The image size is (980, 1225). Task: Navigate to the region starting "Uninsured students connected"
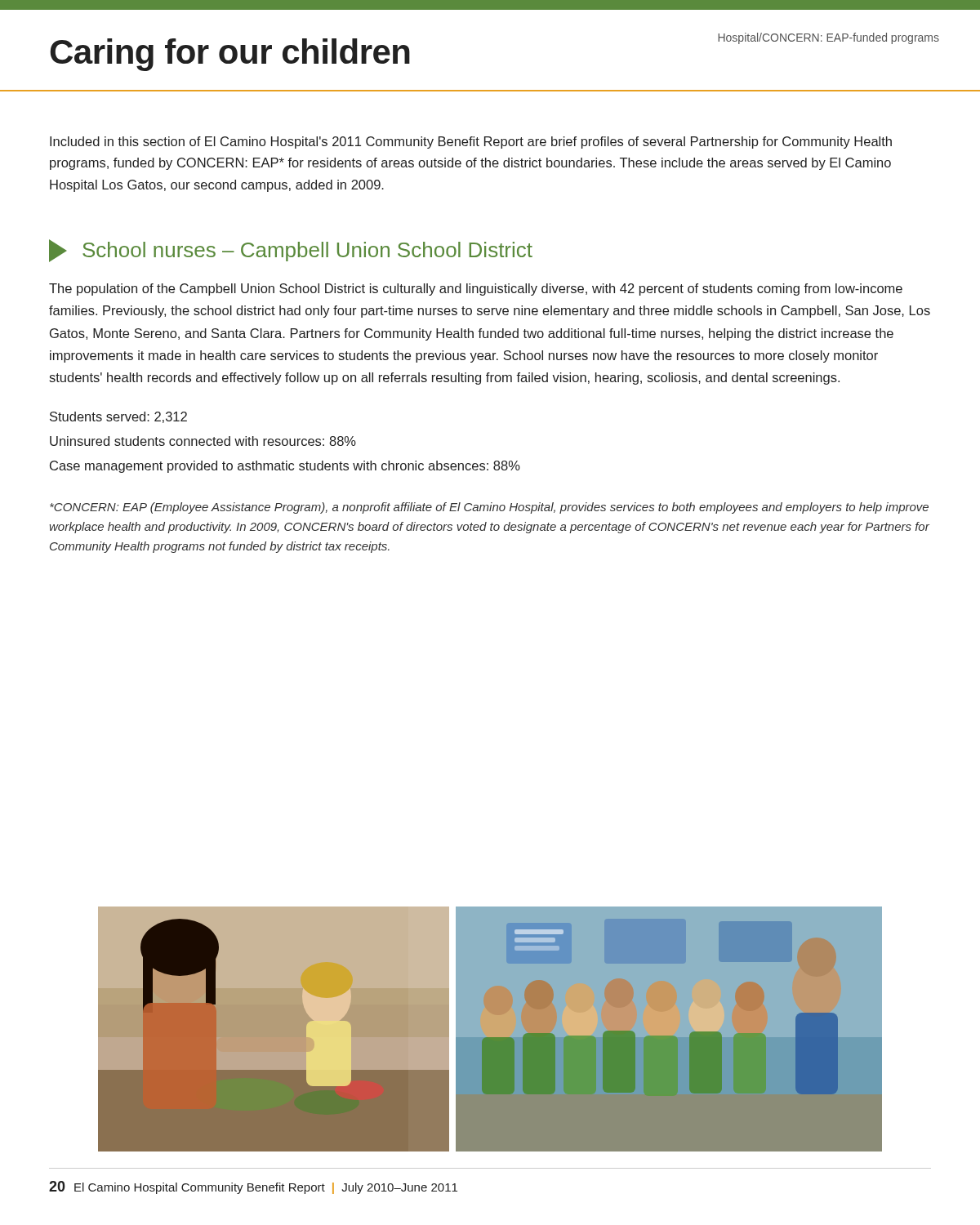(203, 441)
